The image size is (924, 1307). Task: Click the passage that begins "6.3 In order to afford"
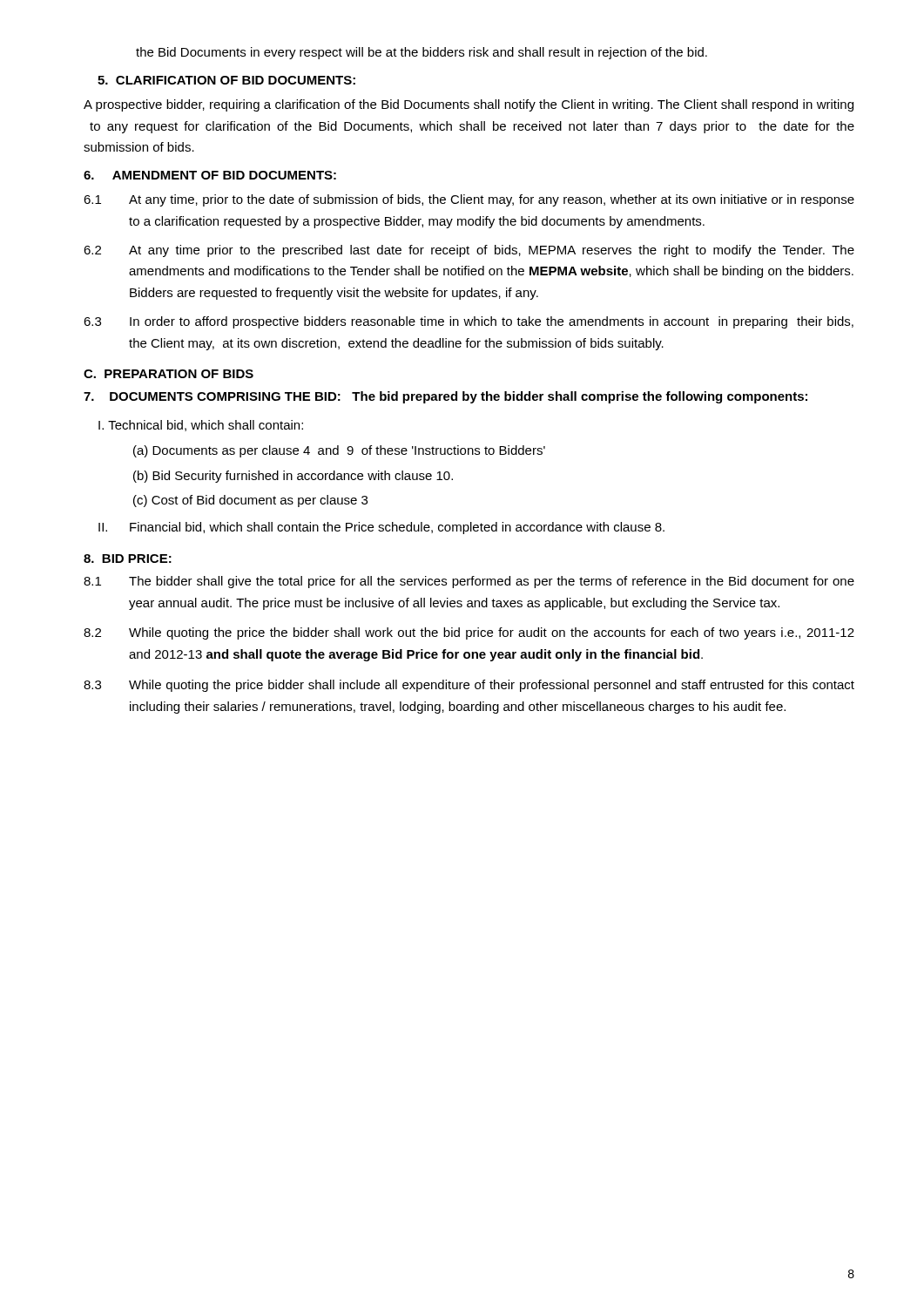469,332
